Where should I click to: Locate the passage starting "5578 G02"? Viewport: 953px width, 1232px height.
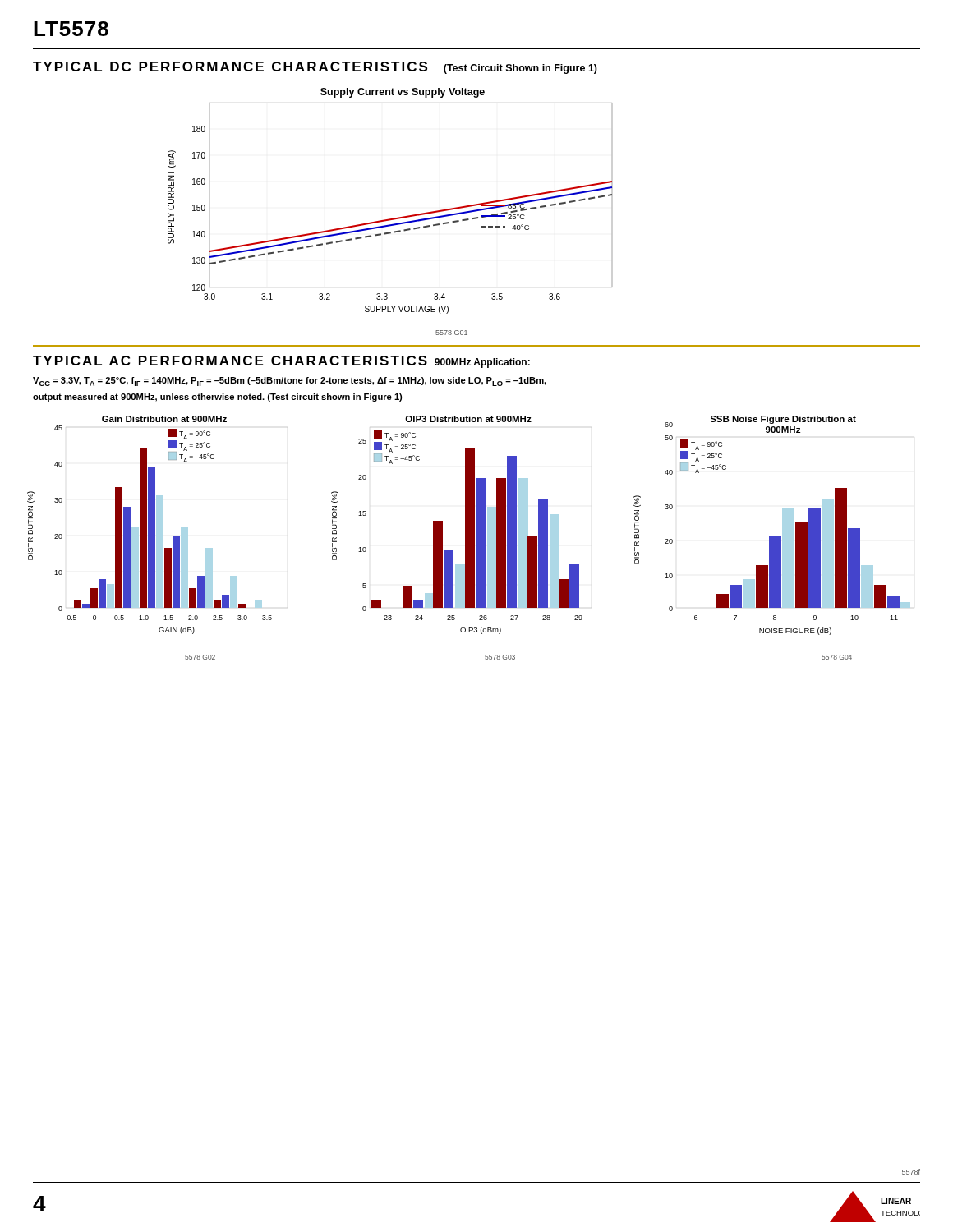[200, 657]
